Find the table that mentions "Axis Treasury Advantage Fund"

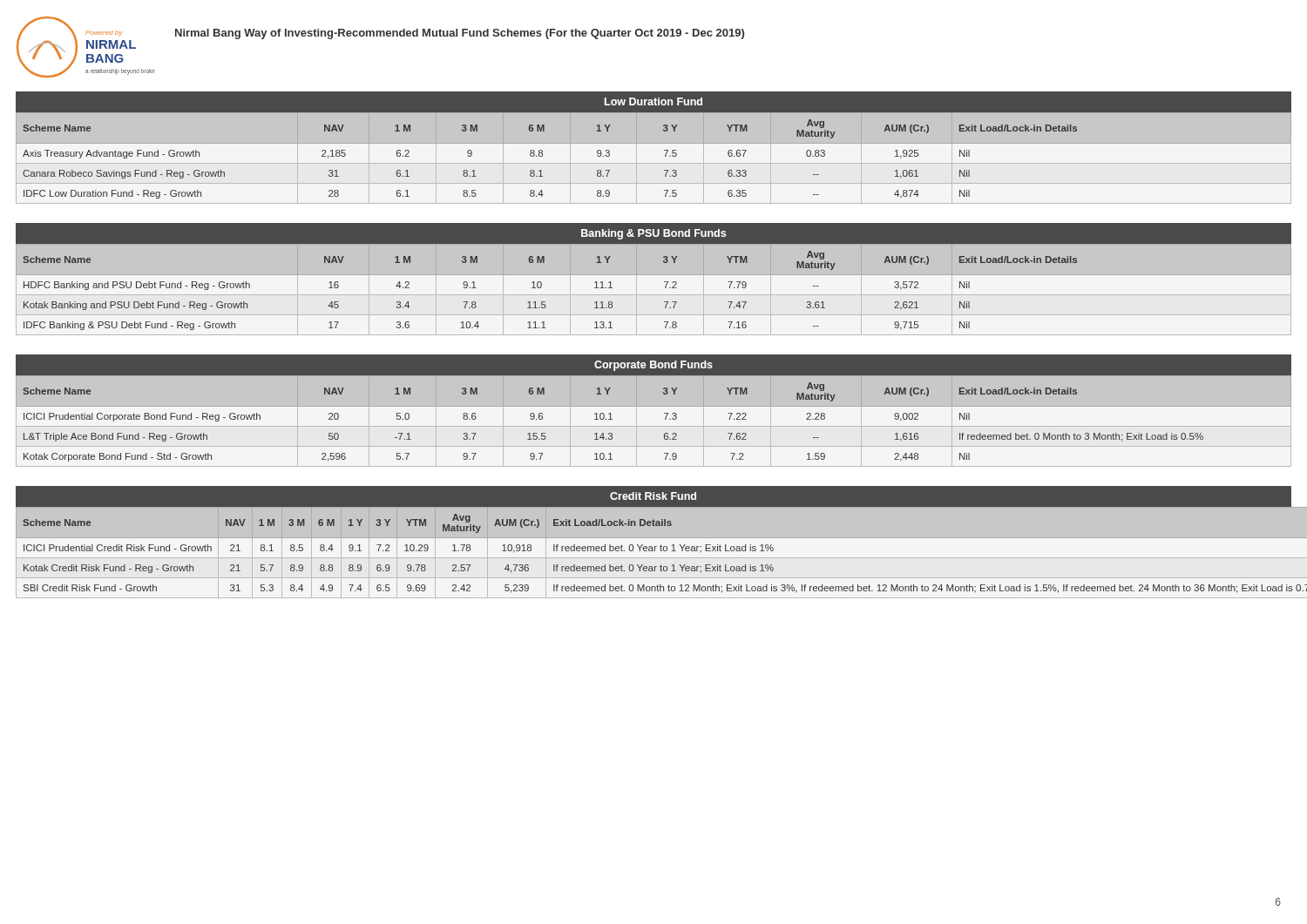pos(654,158)
